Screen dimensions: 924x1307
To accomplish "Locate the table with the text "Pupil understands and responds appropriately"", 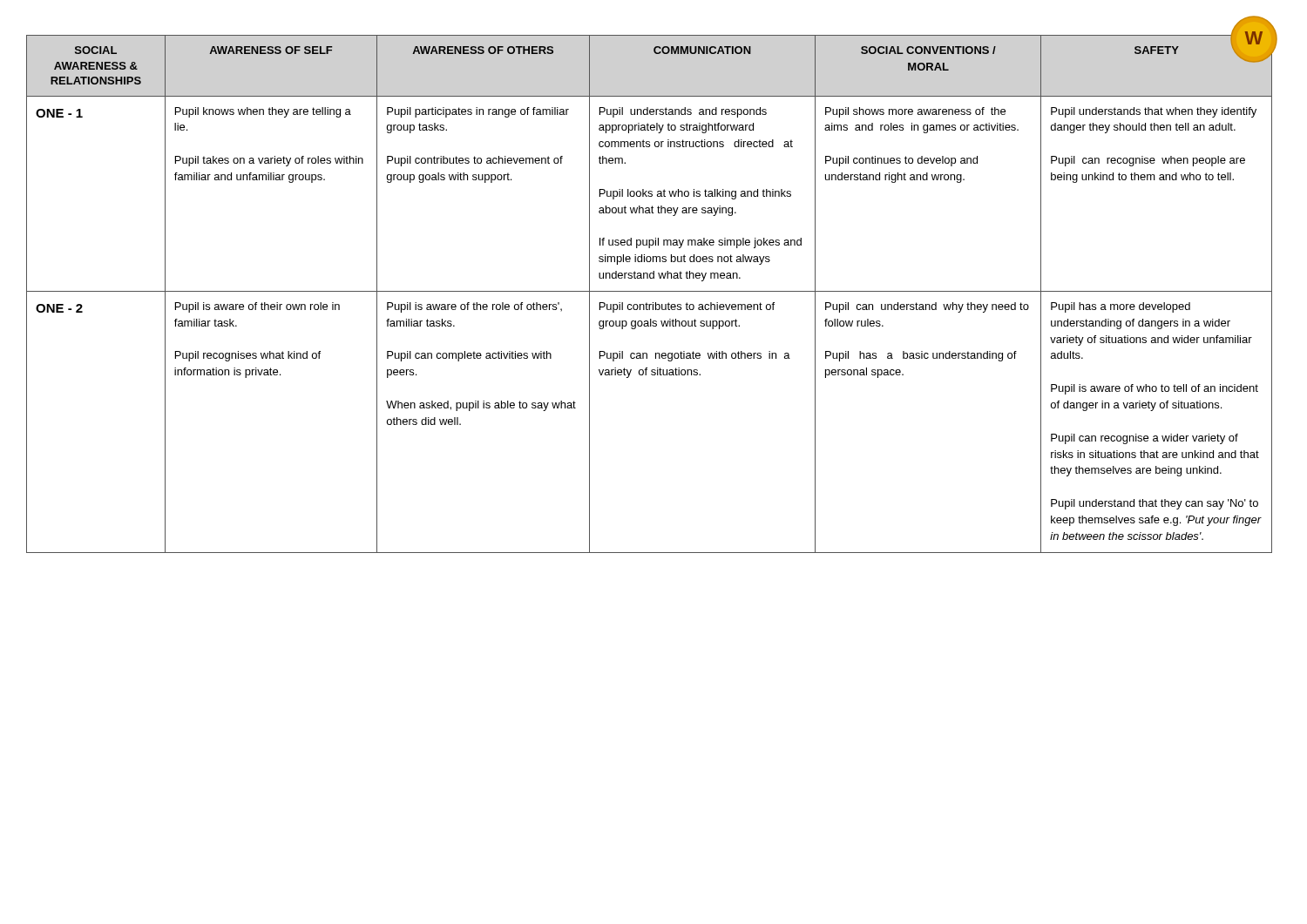I will coord(654,294).
